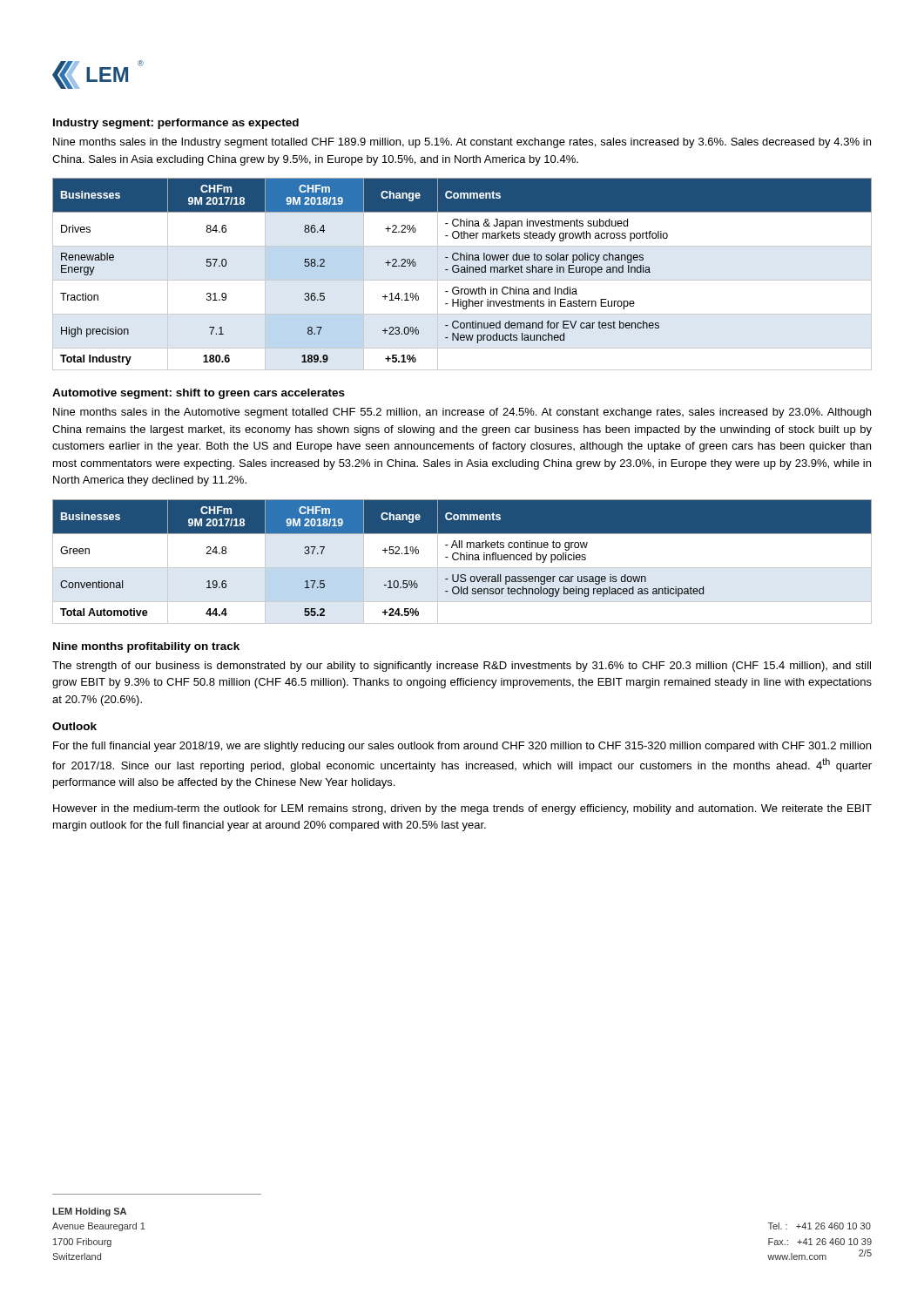Select the region starting "Automotive segment: shift to green cars"
Viewport: 924px width, 1307px height.
[199, 392]
